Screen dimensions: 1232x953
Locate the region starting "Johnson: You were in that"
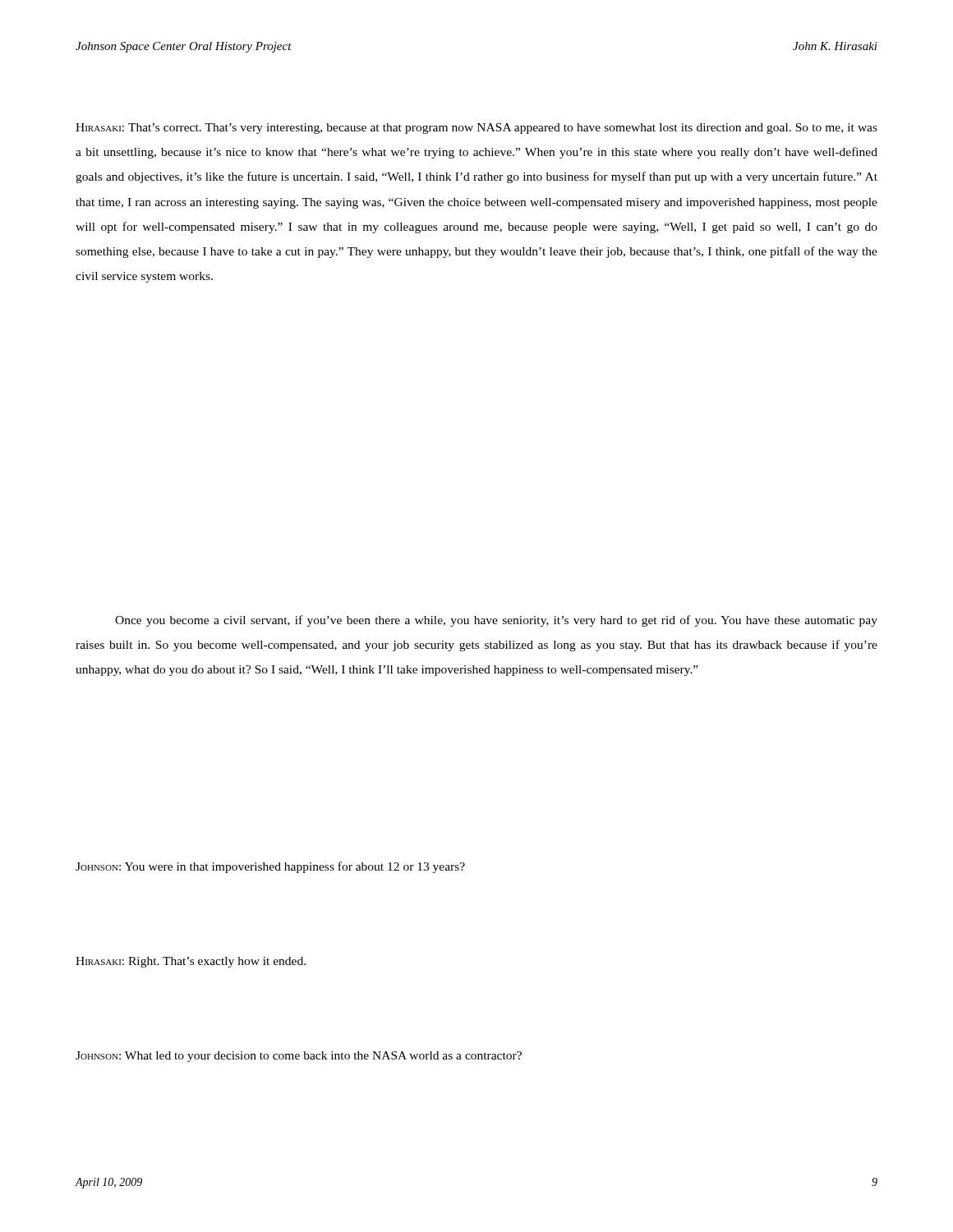click(x=270, y=866)
